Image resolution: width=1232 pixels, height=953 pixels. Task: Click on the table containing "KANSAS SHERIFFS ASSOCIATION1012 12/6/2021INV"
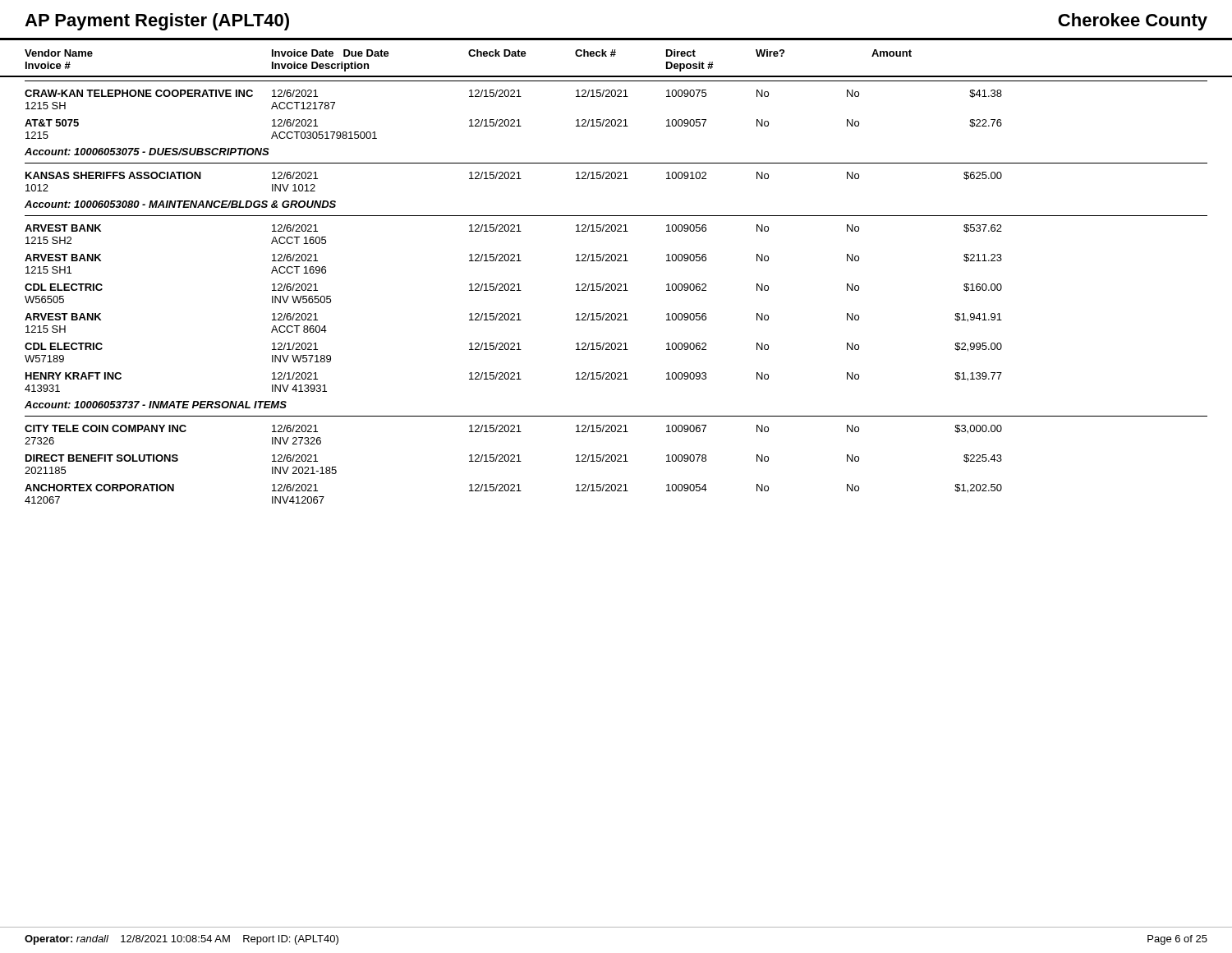tap(616, 180)
